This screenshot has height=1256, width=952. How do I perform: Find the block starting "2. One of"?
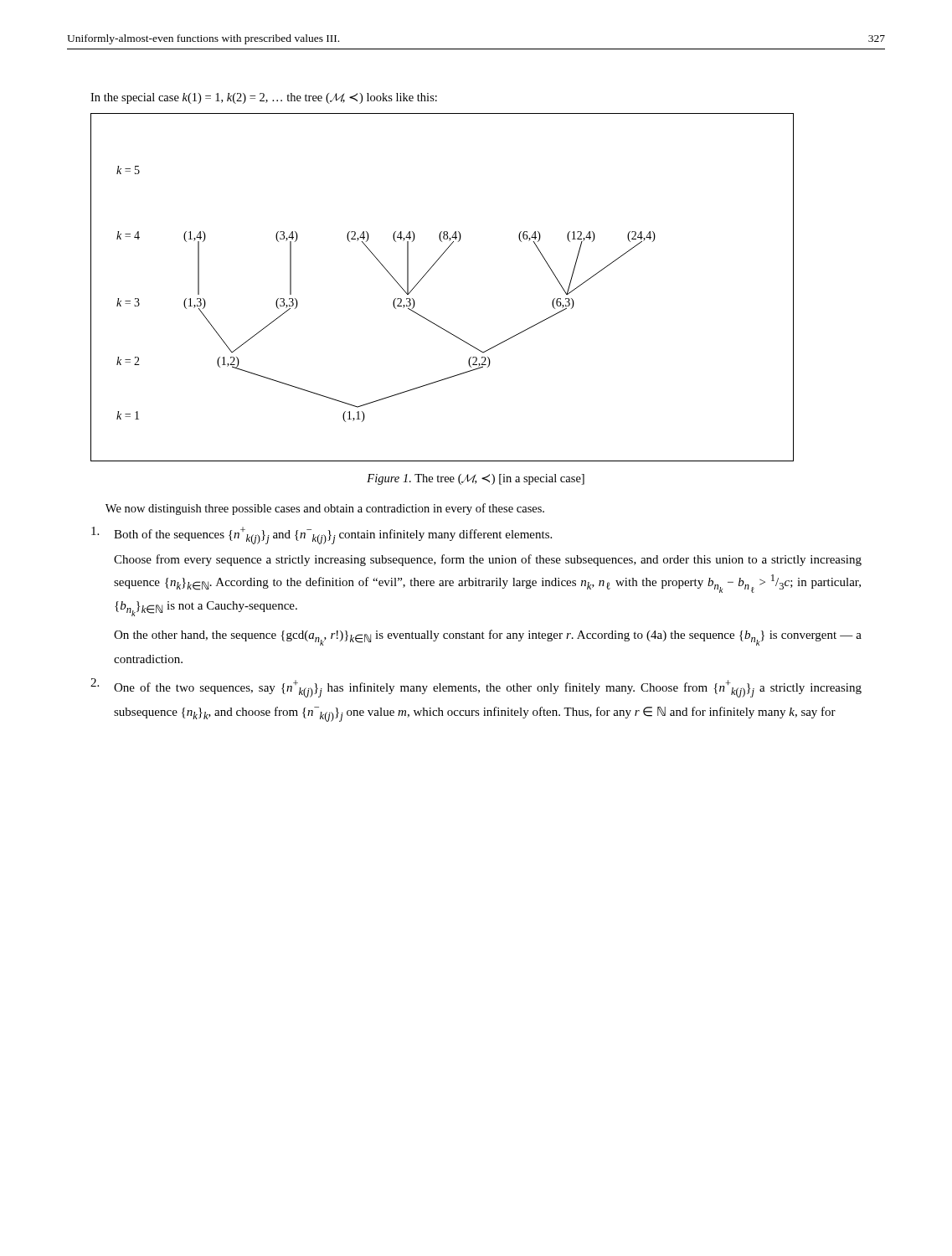[x=476, y=700]
